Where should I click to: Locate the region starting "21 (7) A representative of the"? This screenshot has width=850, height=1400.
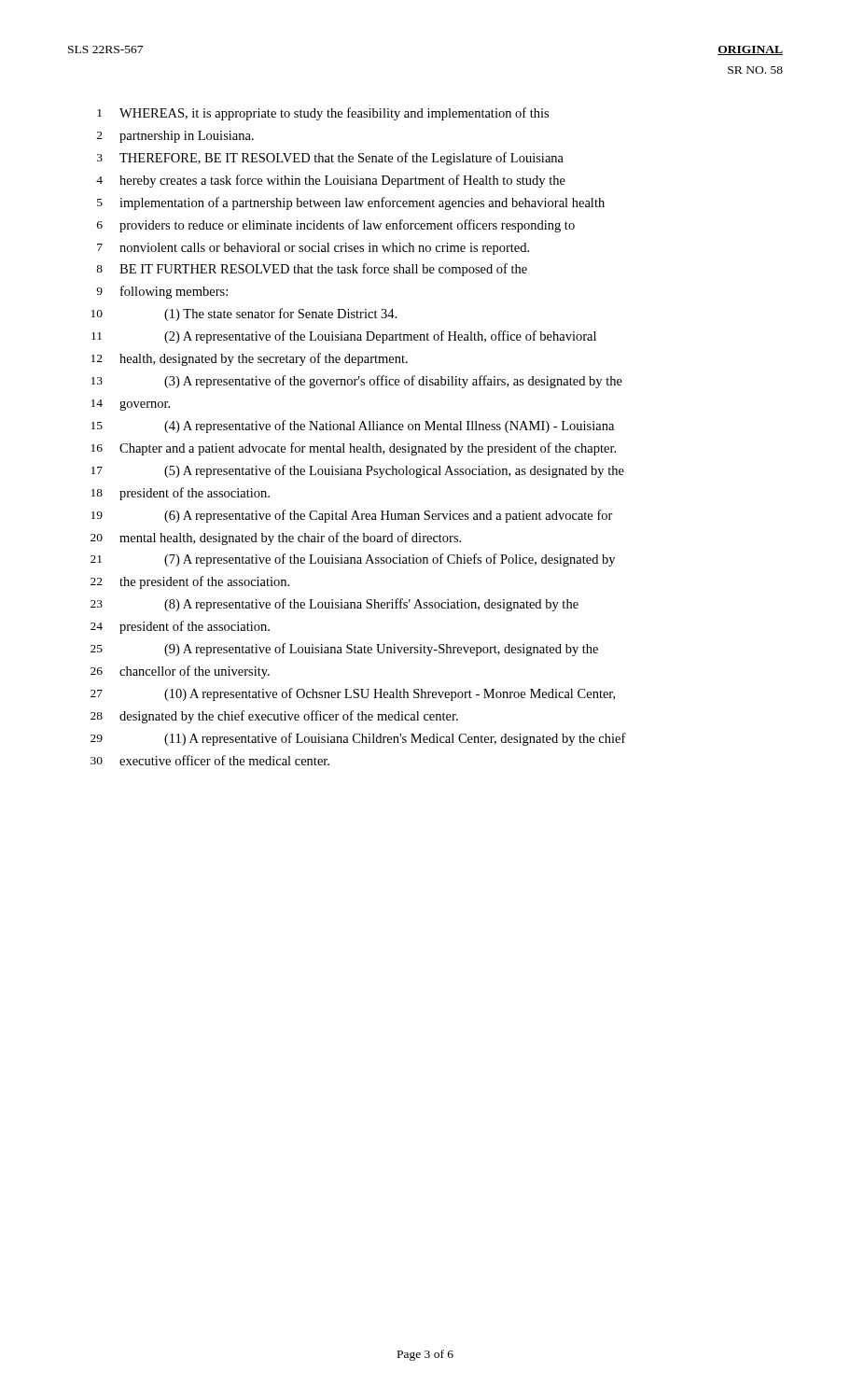[425, 572]
